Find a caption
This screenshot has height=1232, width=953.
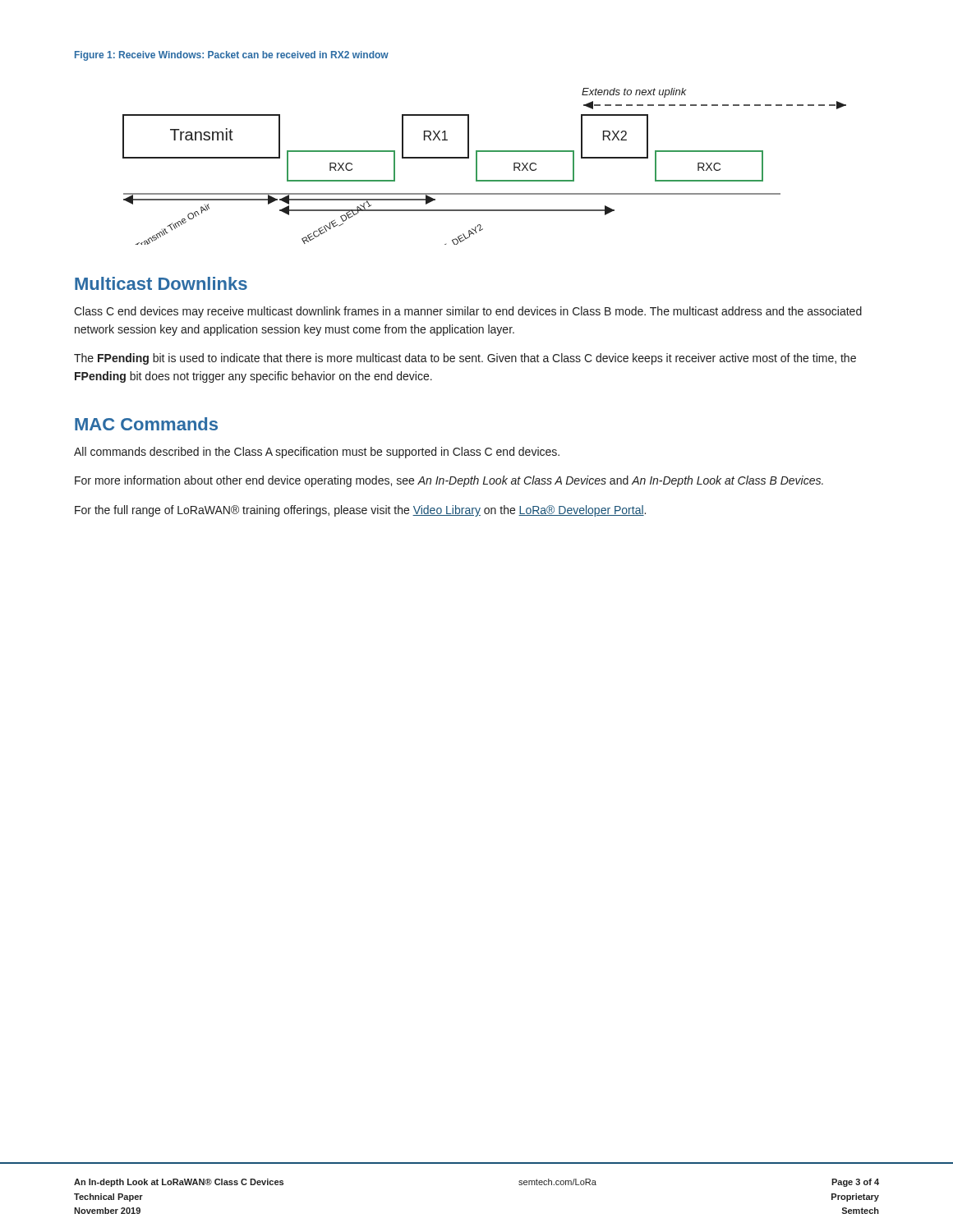click(x=231, y=55)
